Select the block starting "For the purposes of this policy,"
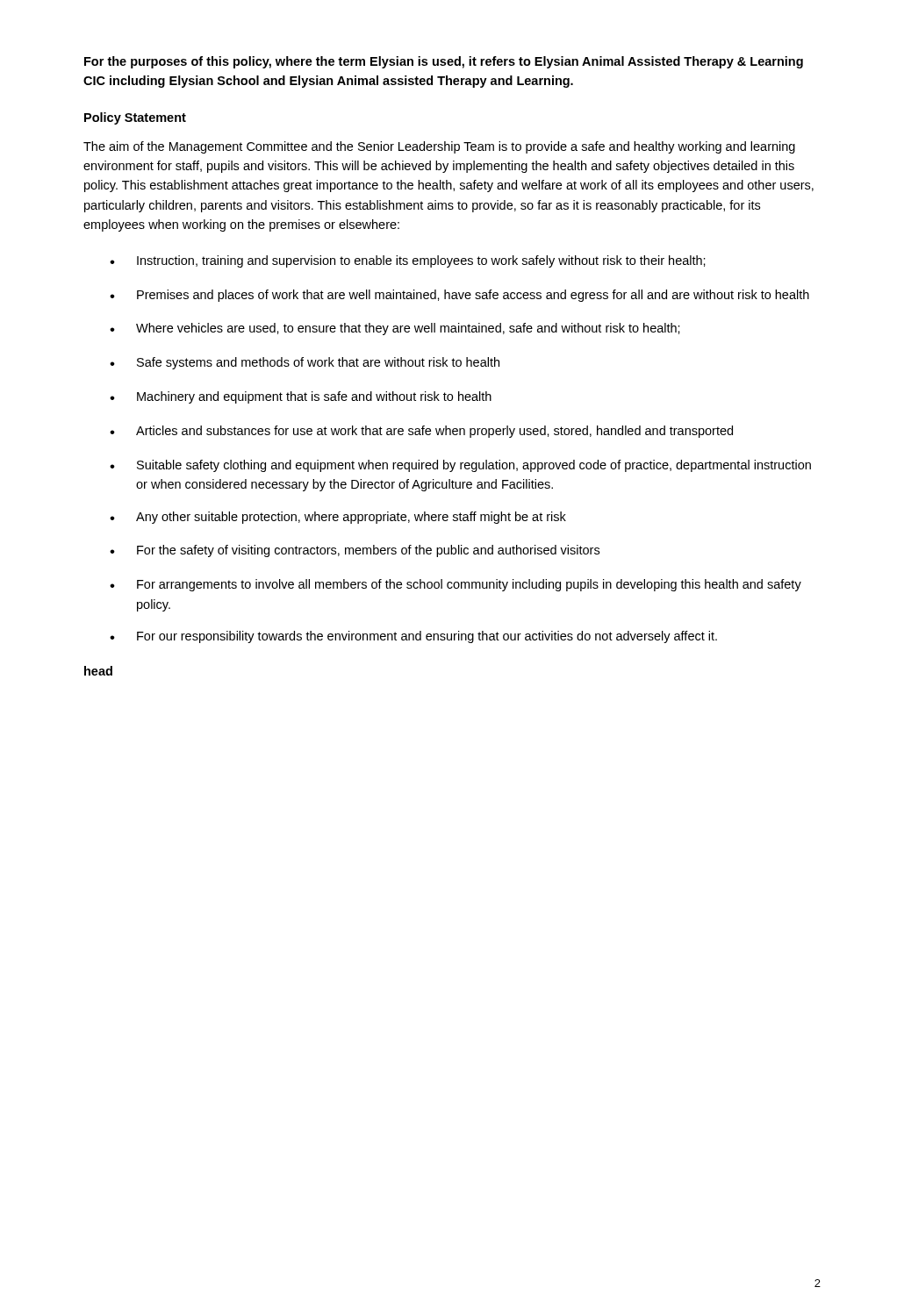 pos(443,71)
